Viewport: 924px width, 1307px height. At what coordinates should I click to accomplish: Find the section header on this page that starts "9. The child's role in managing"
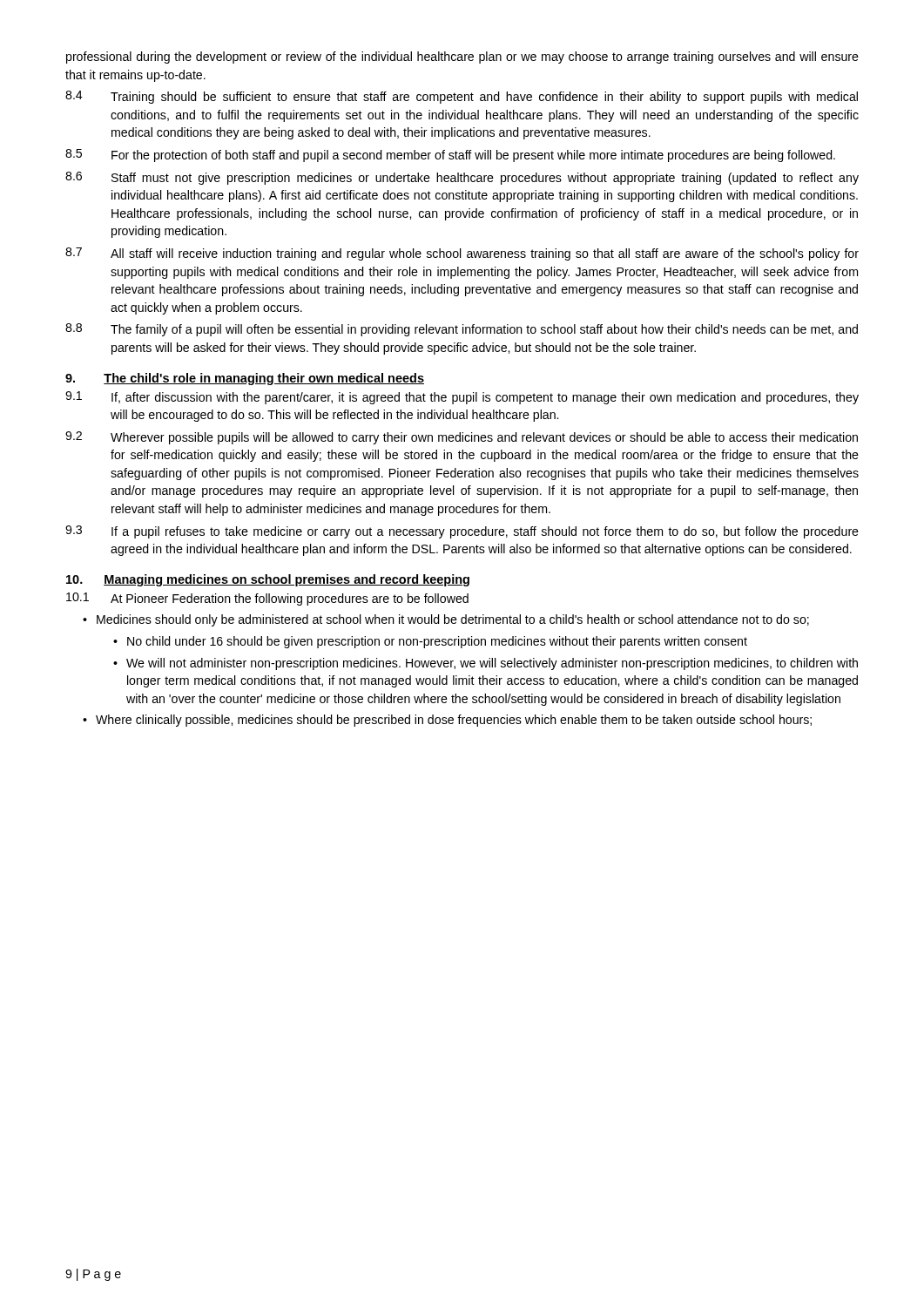[245, 378]
